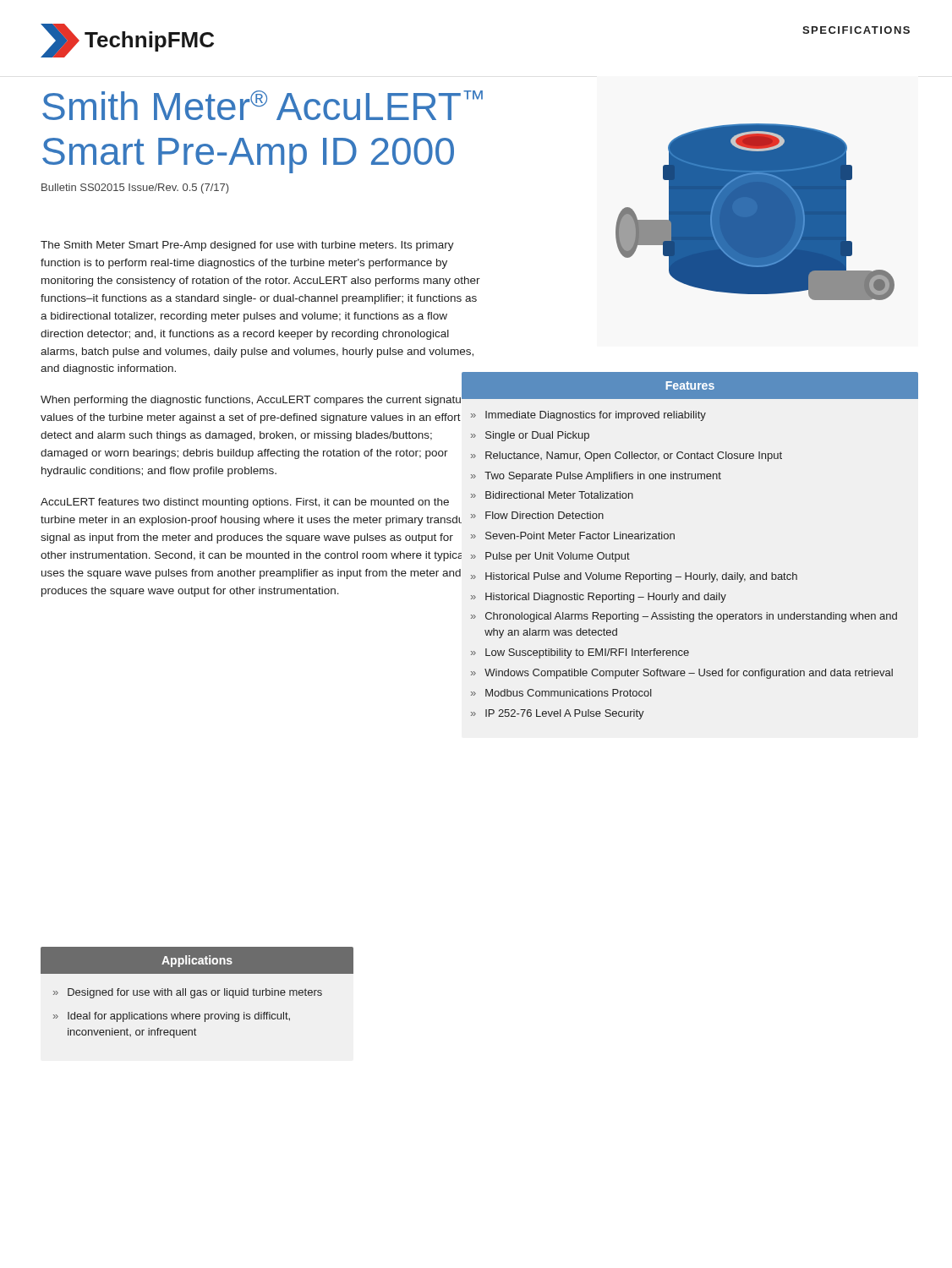952x1268 pixels.
Task: Click the passage that begins "AccuLERT features two distinct mounting options."
Action: (x=260, y=547)
